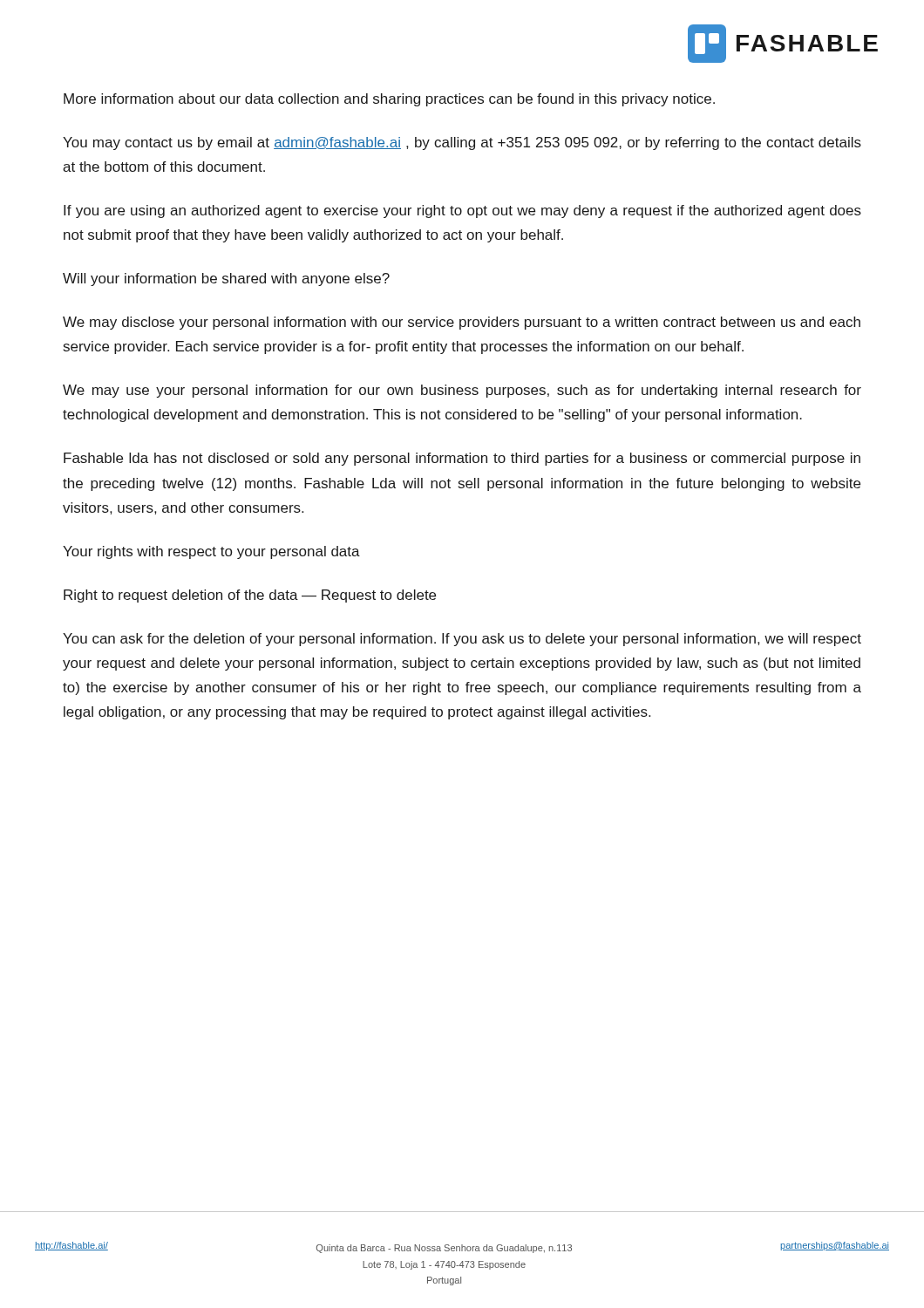Screen dimensions: 1308x924
Task: Locate the section header containing "Will your information be shared with anyone else?"
Action: tap(226, 279)
